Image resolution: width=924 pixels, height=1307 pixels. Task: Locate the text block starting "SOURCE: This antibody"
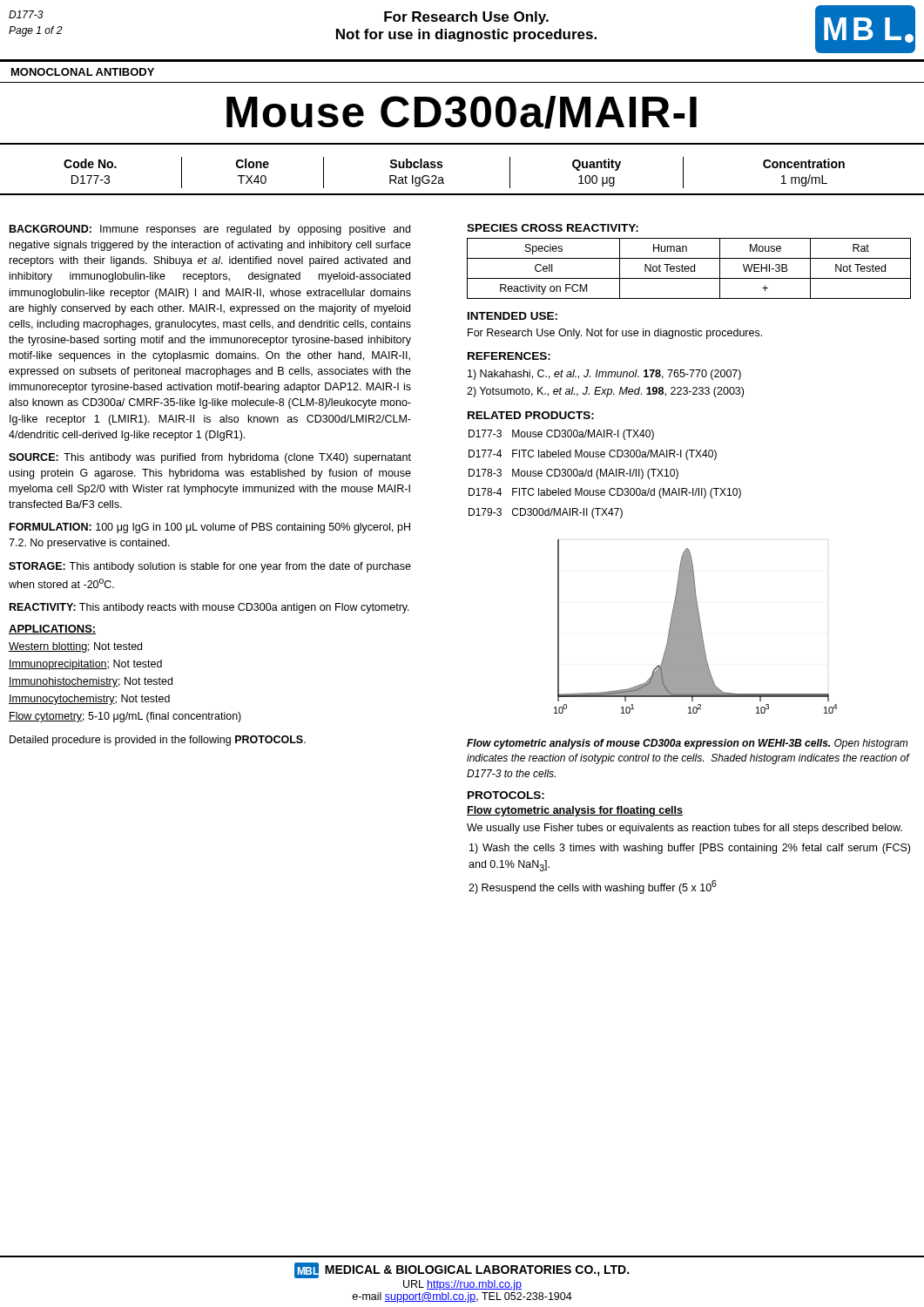tap(210, 481)
